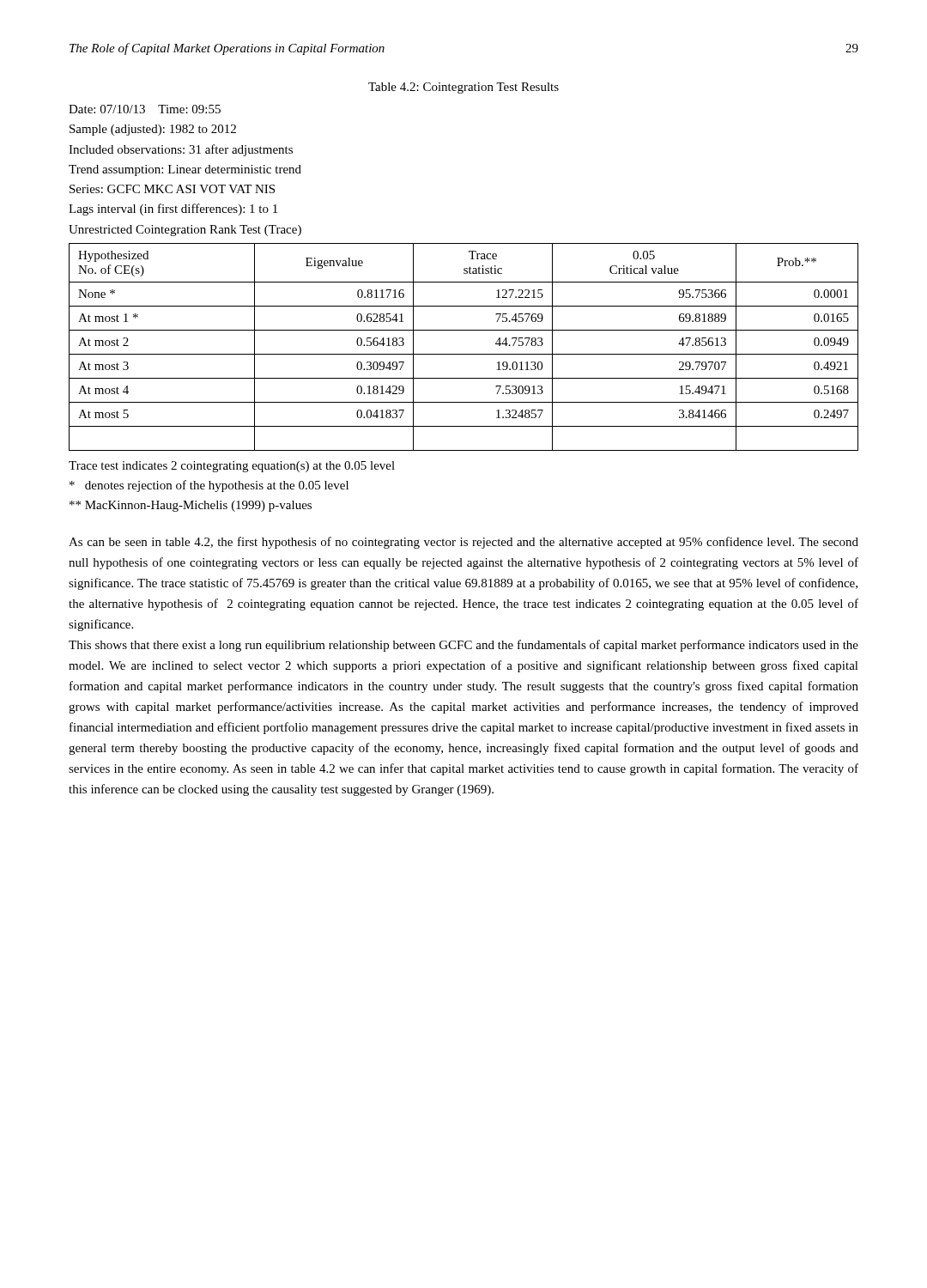This screenshot has width=927, height=1288.
Task: Locate the text block containing "As can be seen in table 4.2, the"
Action: [464, 665]
